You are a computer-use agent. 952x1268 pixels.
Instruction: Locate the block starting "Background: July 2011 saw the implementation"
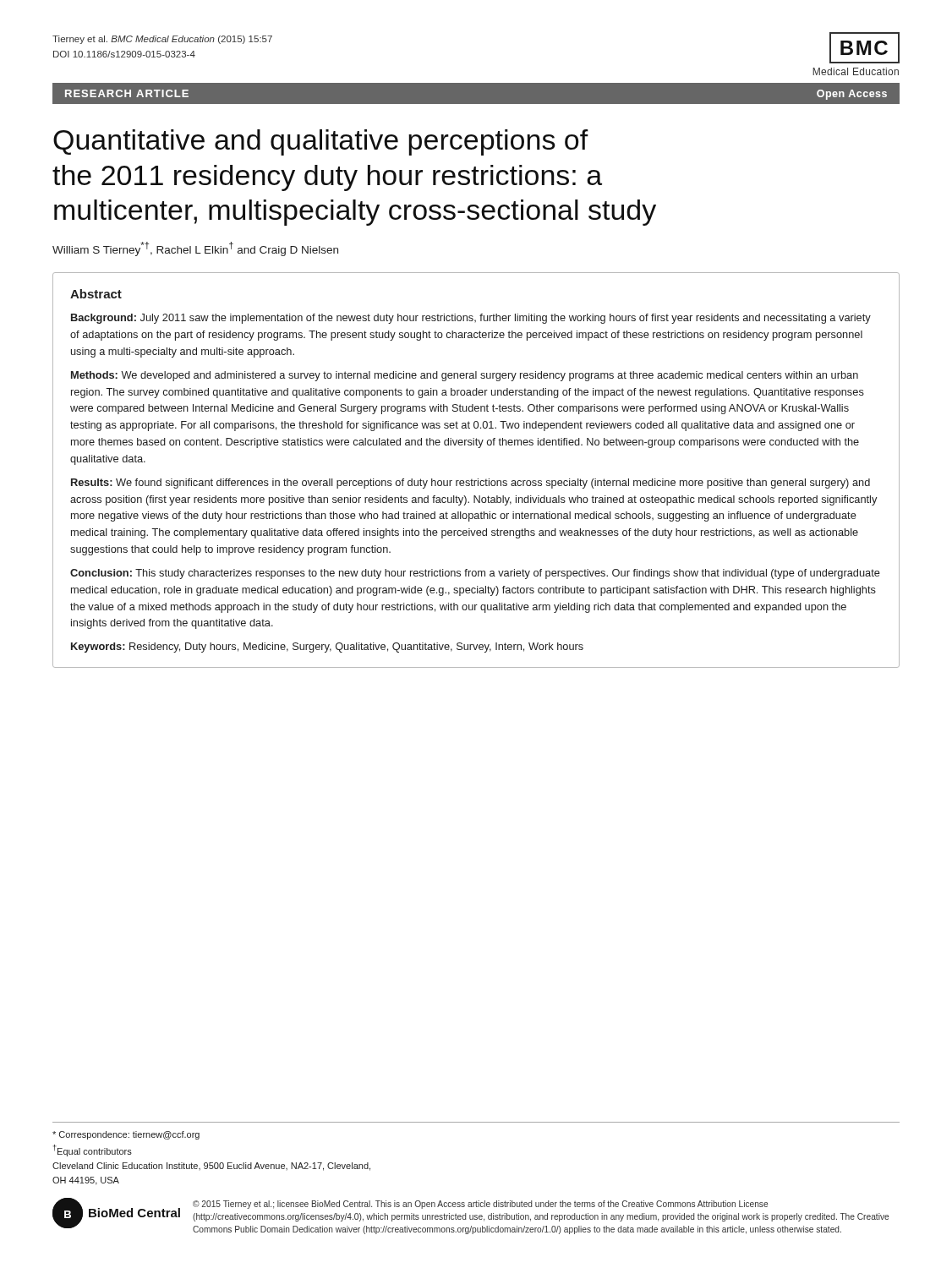click(x=470, y=334)
